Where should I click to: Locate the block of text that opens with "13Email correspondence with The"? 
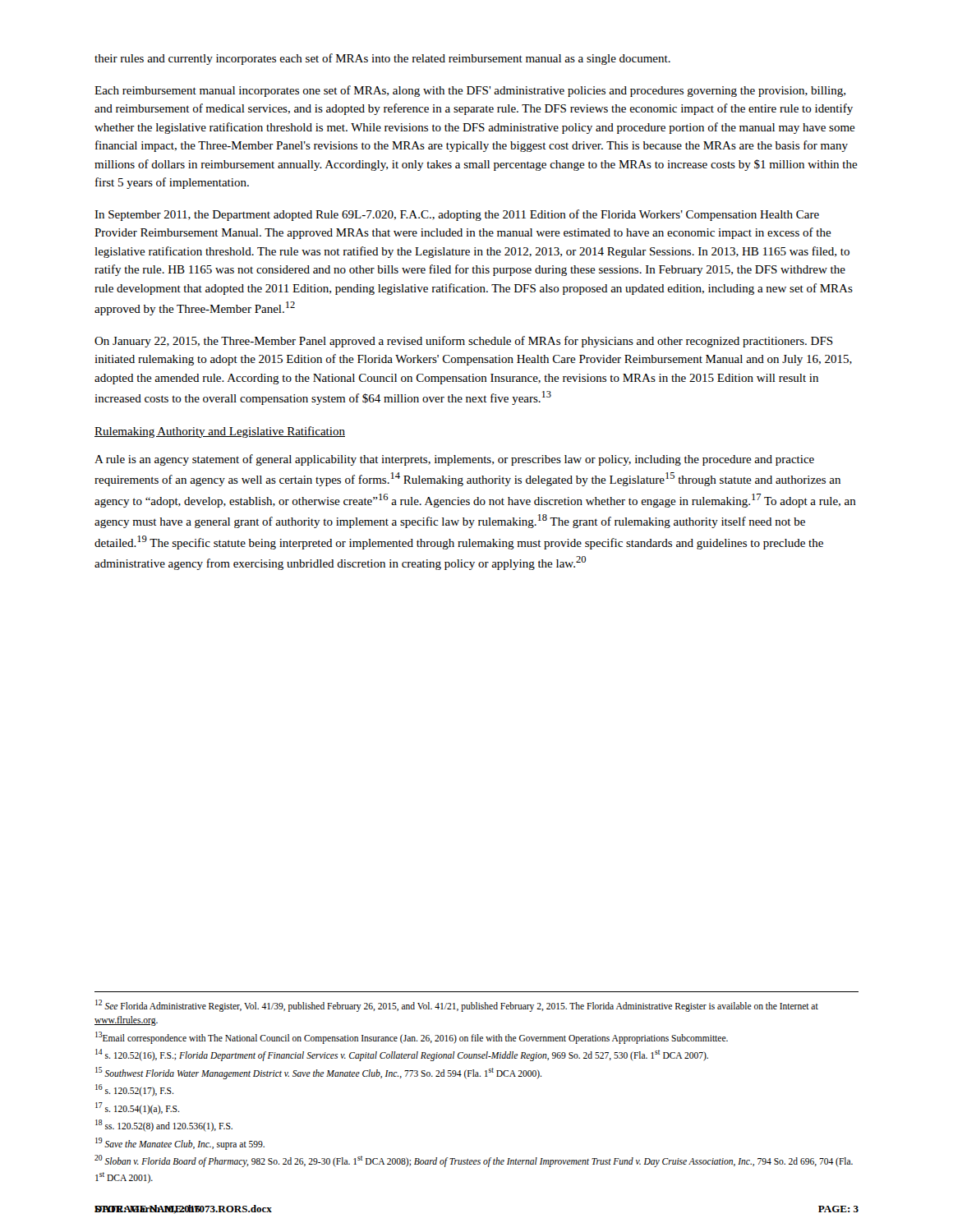click(x=411, y=1036)
